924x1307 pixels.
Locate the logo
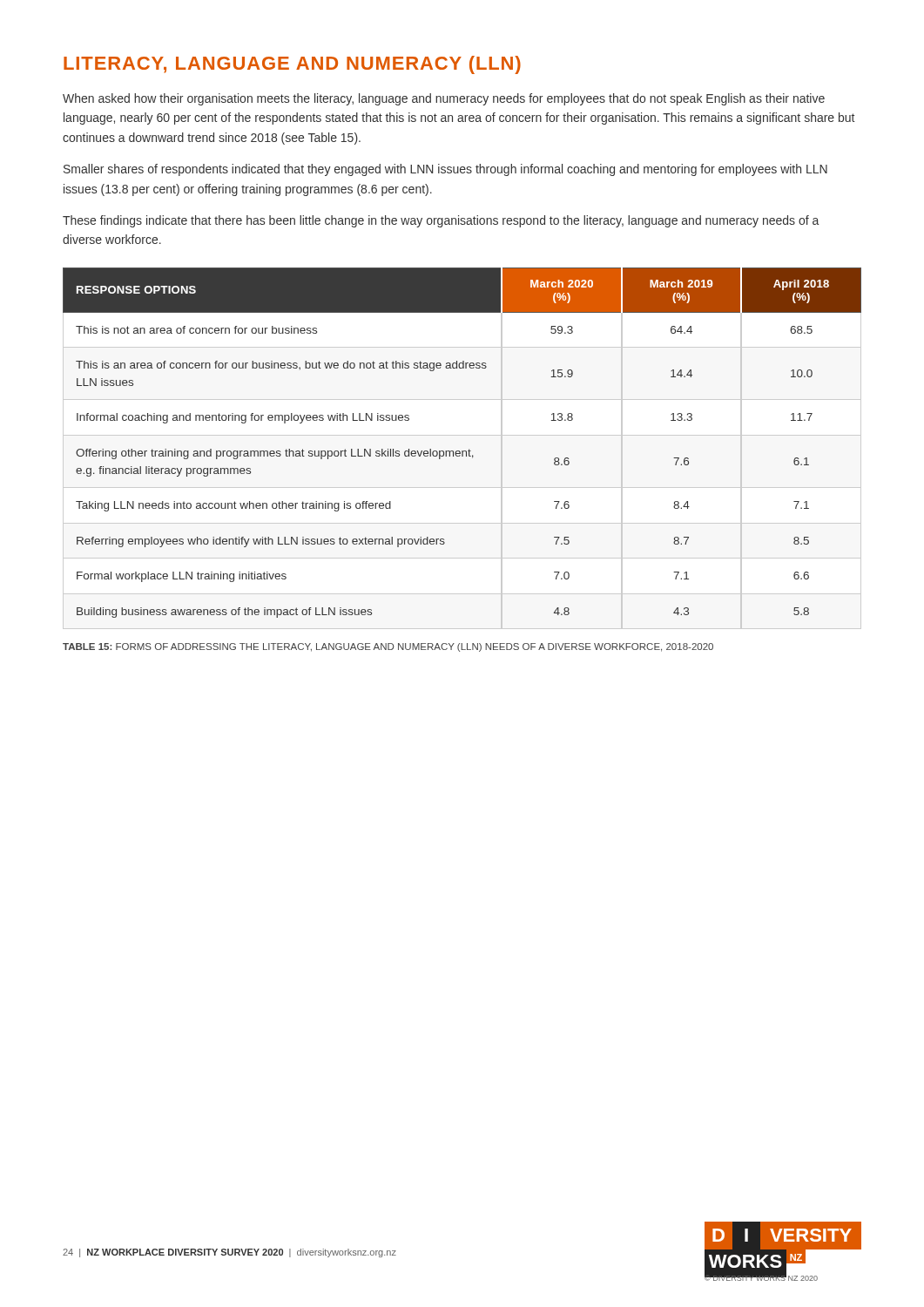pos(783,1252)
